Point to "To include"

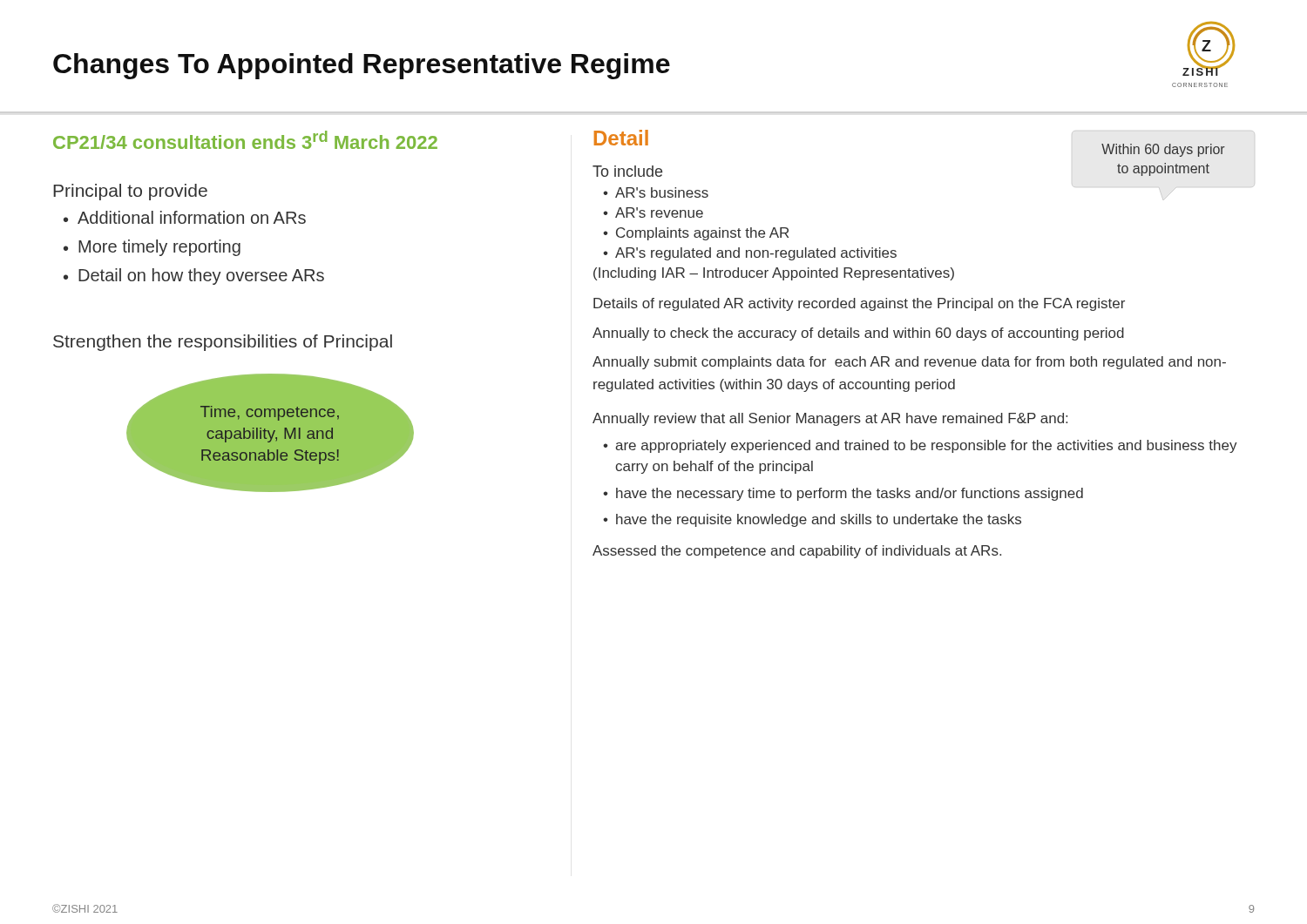pyautogui.click(x=628, y=172)
